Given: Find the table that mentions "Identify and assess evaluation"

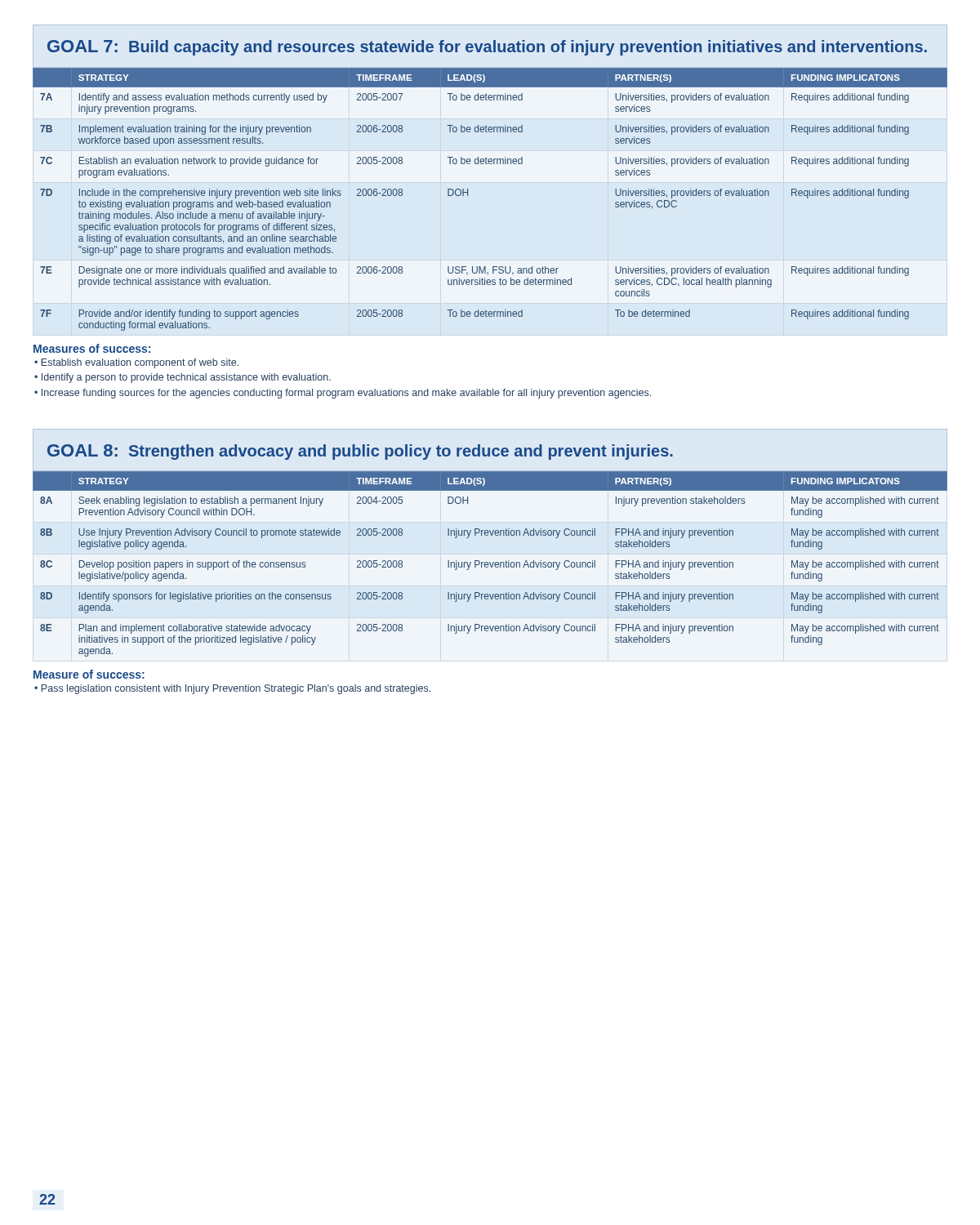Looking at the screenshot, I should [490, 201].
